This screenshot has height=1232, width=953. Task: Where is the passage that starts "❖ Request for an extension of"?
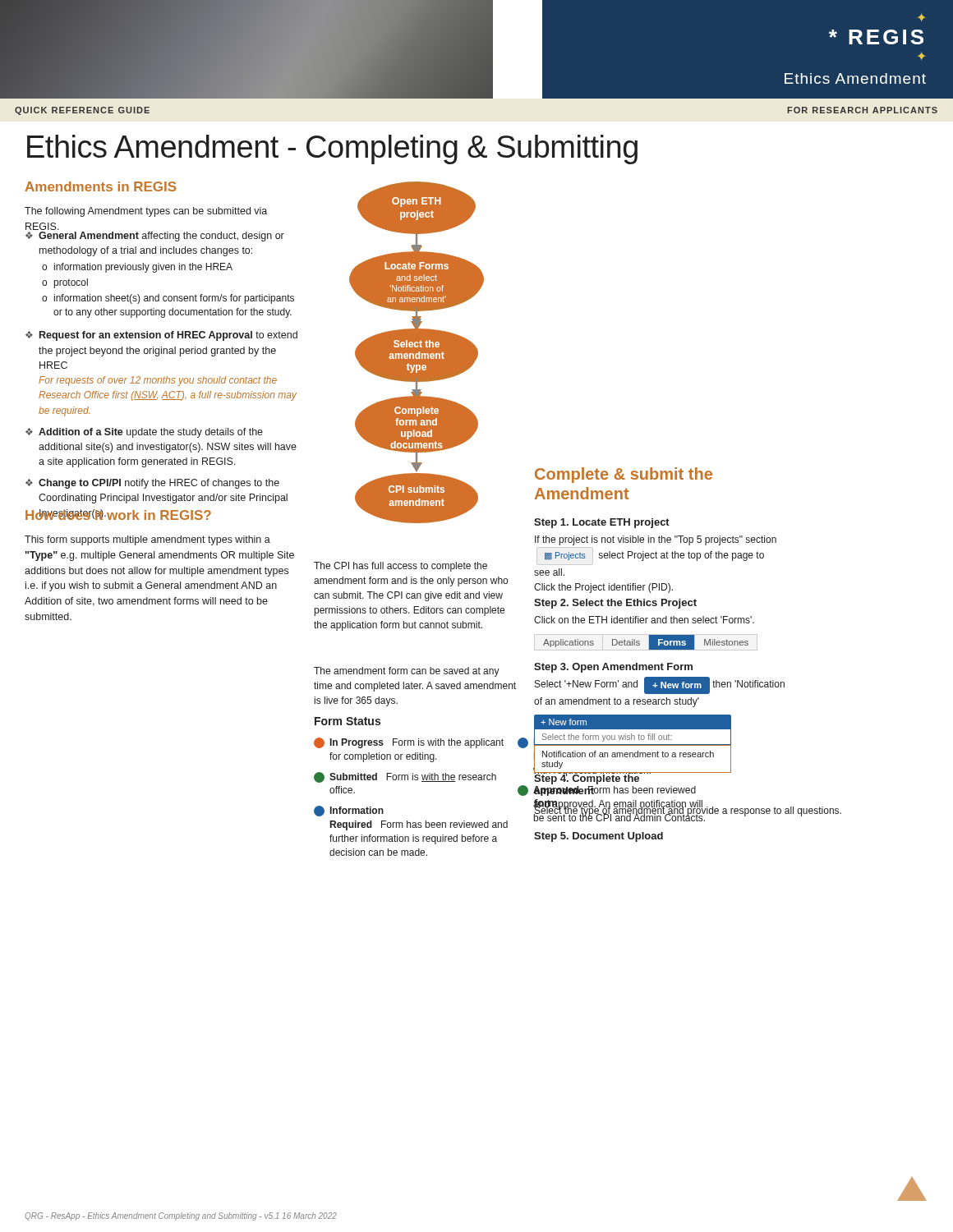164,373
